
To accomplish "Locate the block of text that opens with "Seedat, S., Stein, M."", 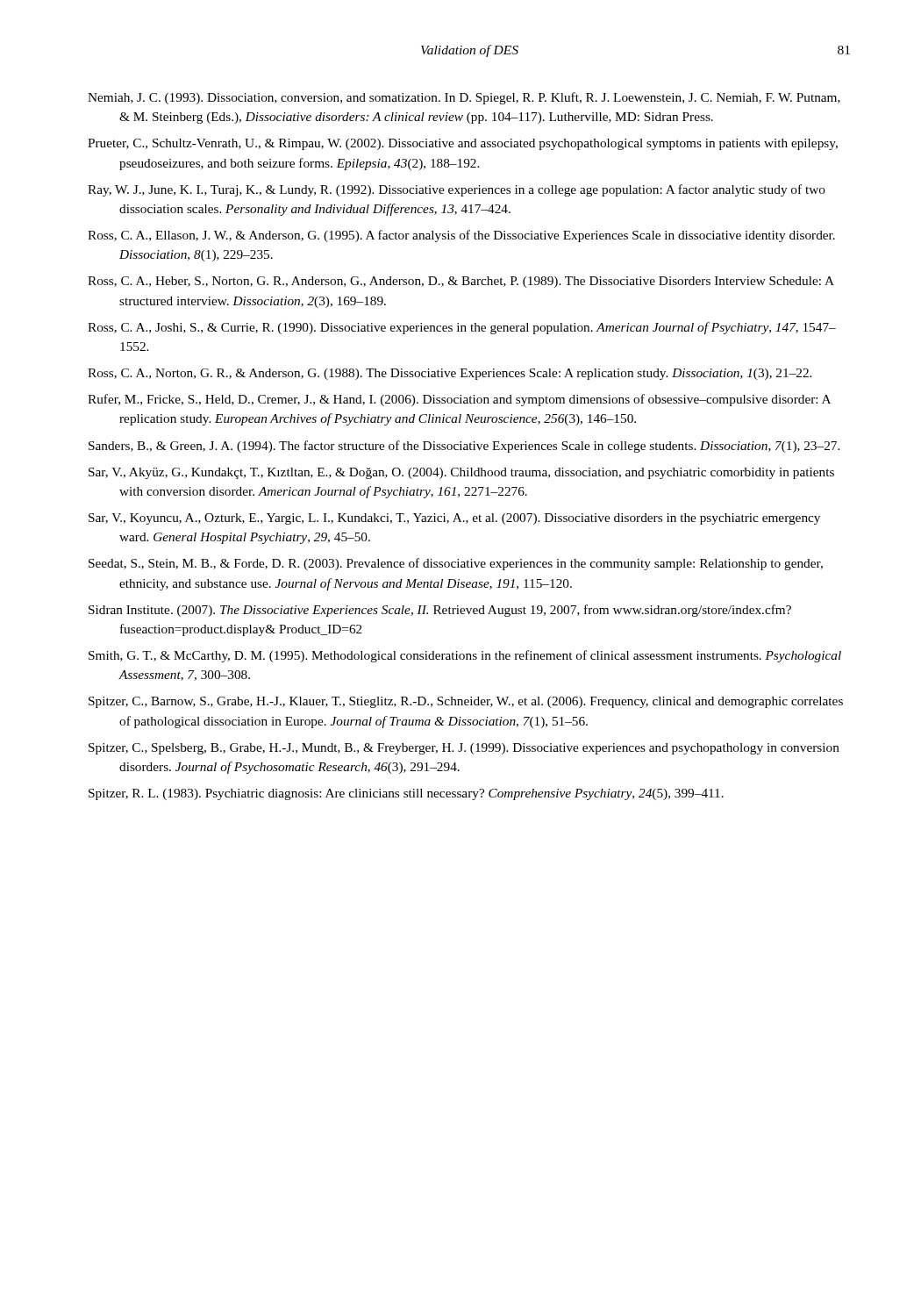I will pyautogui.click(x=456, y=573).
